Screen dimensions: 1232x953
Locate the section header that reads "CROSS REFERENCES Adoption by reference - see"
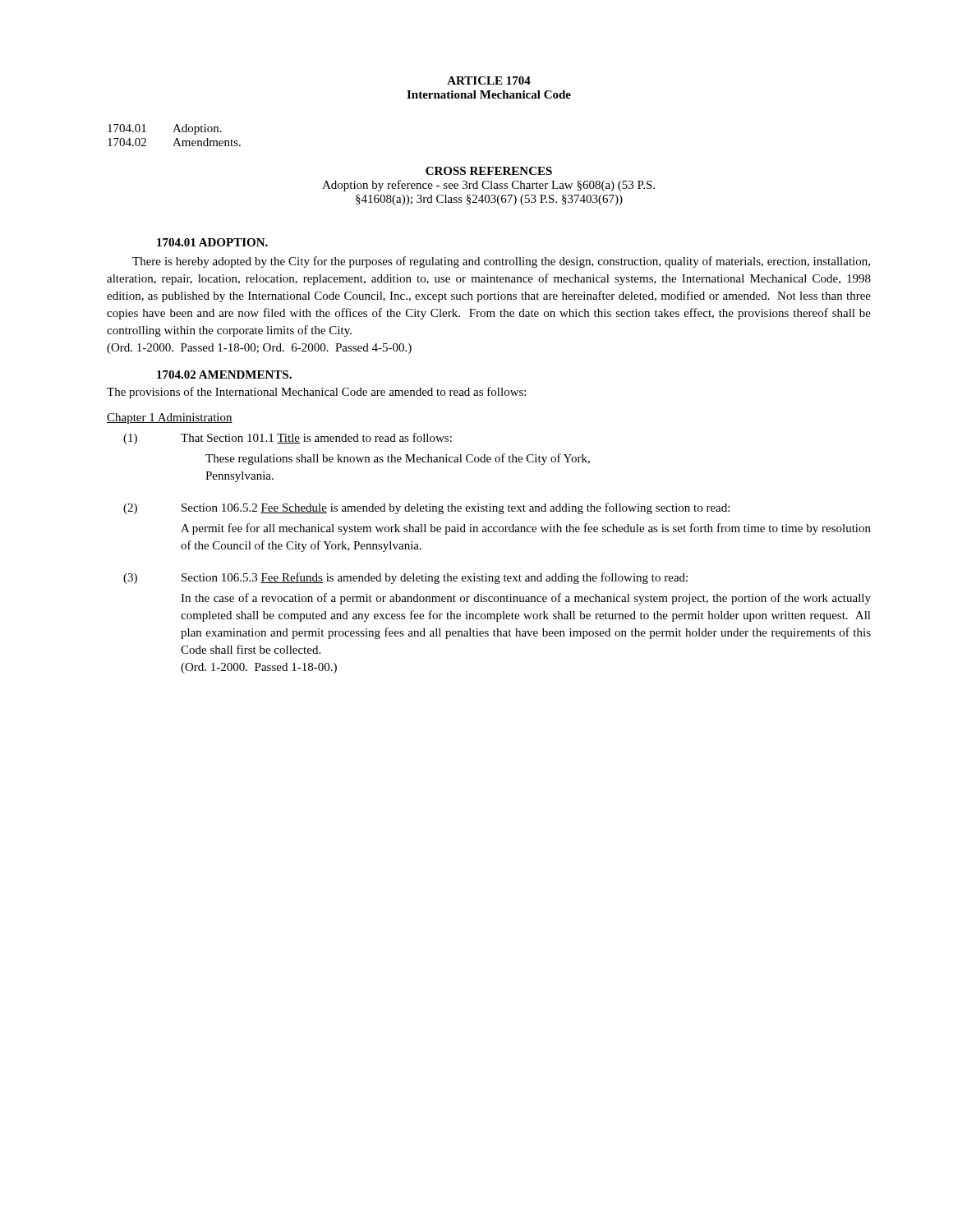[489, 185]
